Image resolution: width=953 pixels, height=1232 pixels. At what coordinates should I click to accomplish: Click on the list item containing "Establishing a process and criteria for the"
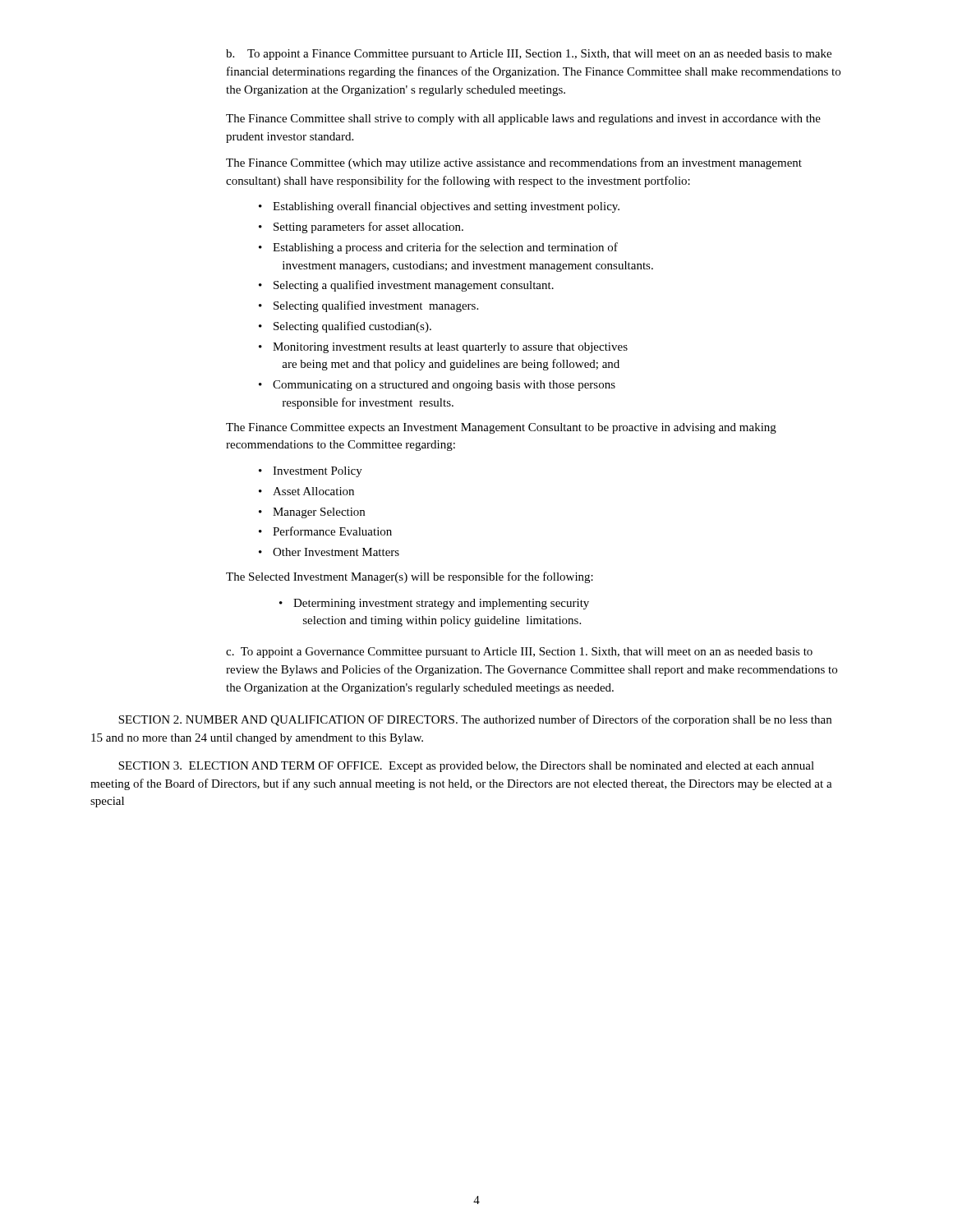click(x=463, y=256)
